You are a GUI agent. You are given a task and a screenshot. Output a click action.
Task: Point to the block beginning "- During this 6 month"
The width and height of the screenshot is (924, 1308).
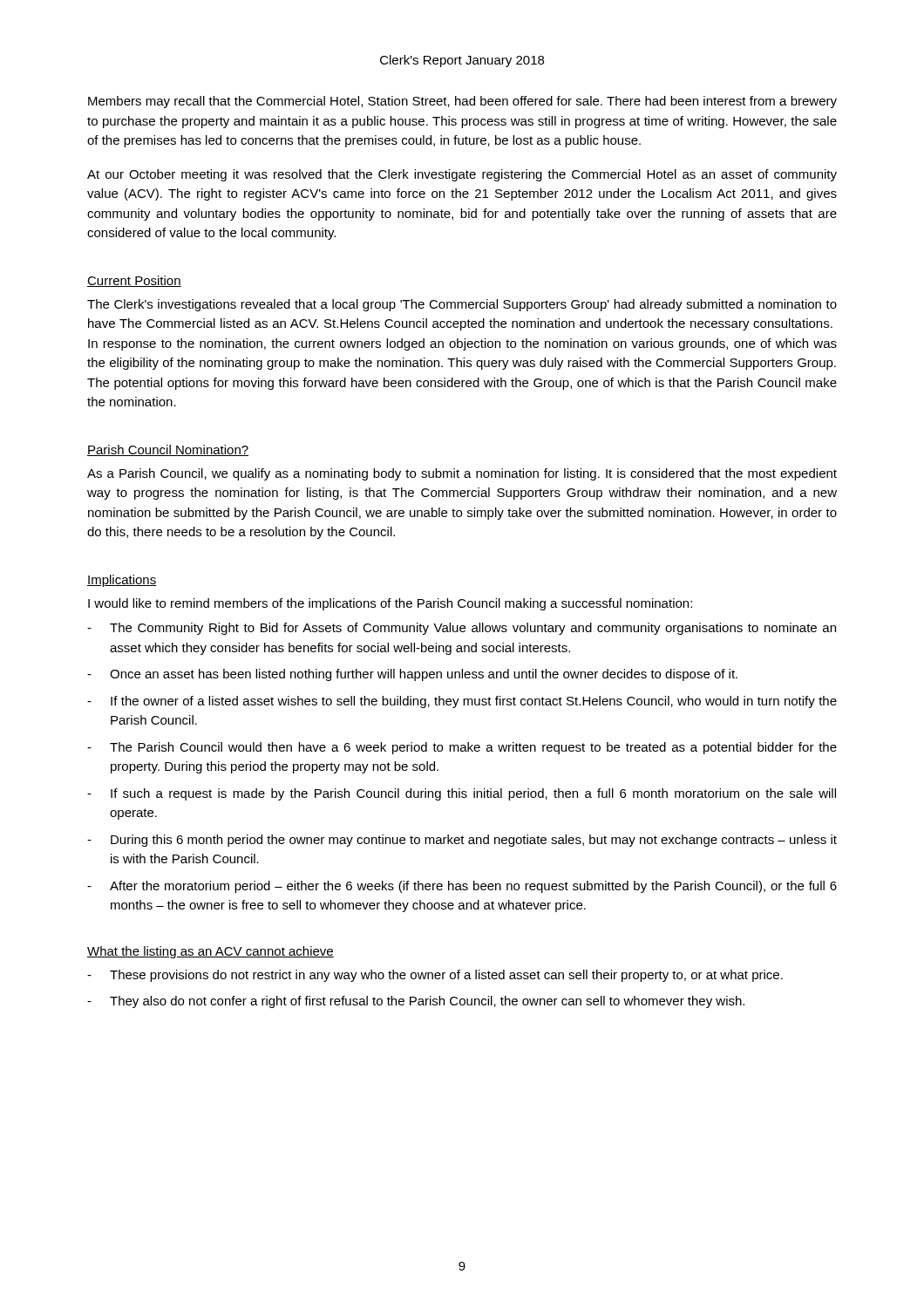[462, 849]
